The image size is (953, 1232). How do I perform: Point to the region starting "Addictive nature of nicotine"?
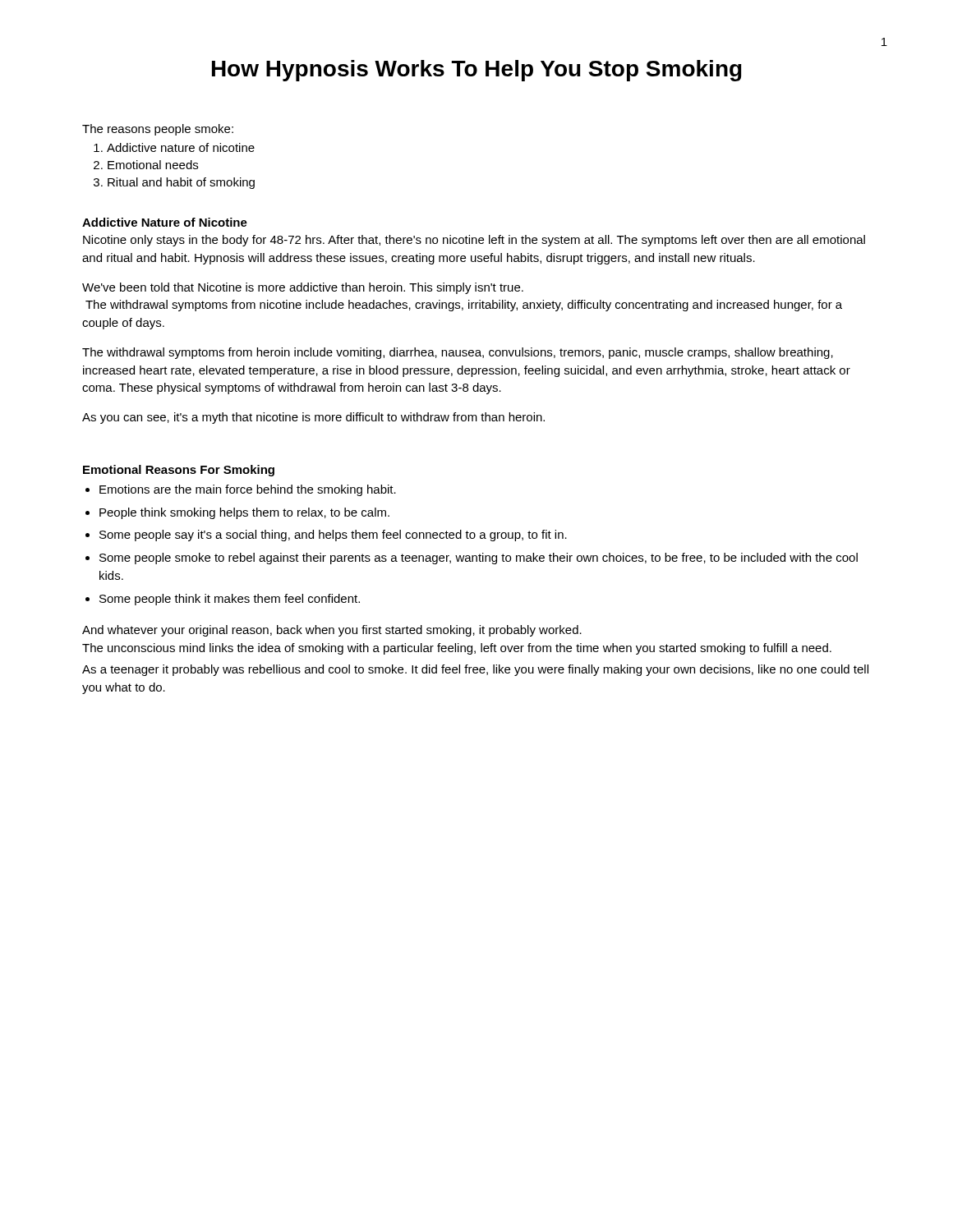(x=181, y=147)
